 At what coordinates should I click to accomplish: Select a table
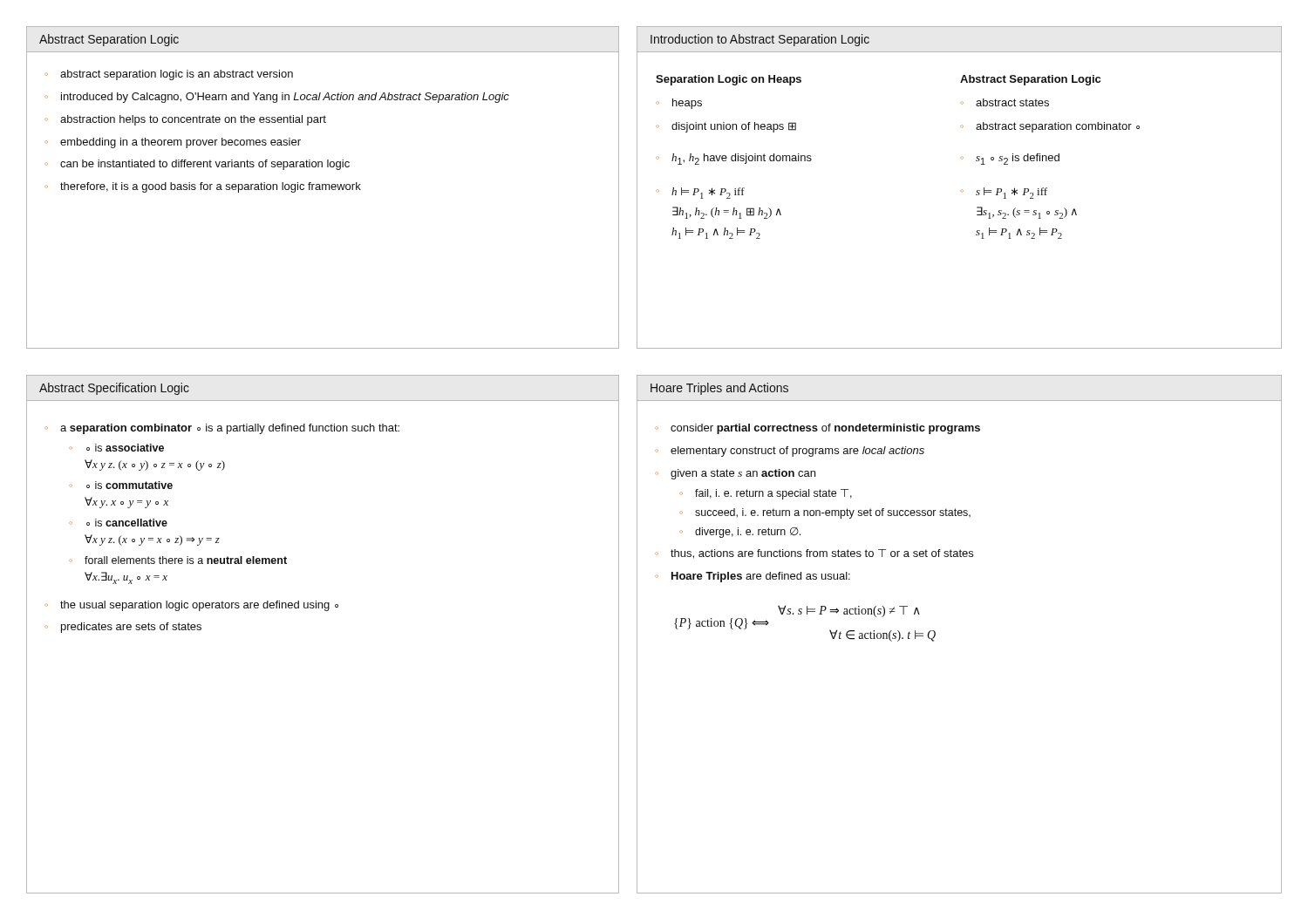(959, 161)
